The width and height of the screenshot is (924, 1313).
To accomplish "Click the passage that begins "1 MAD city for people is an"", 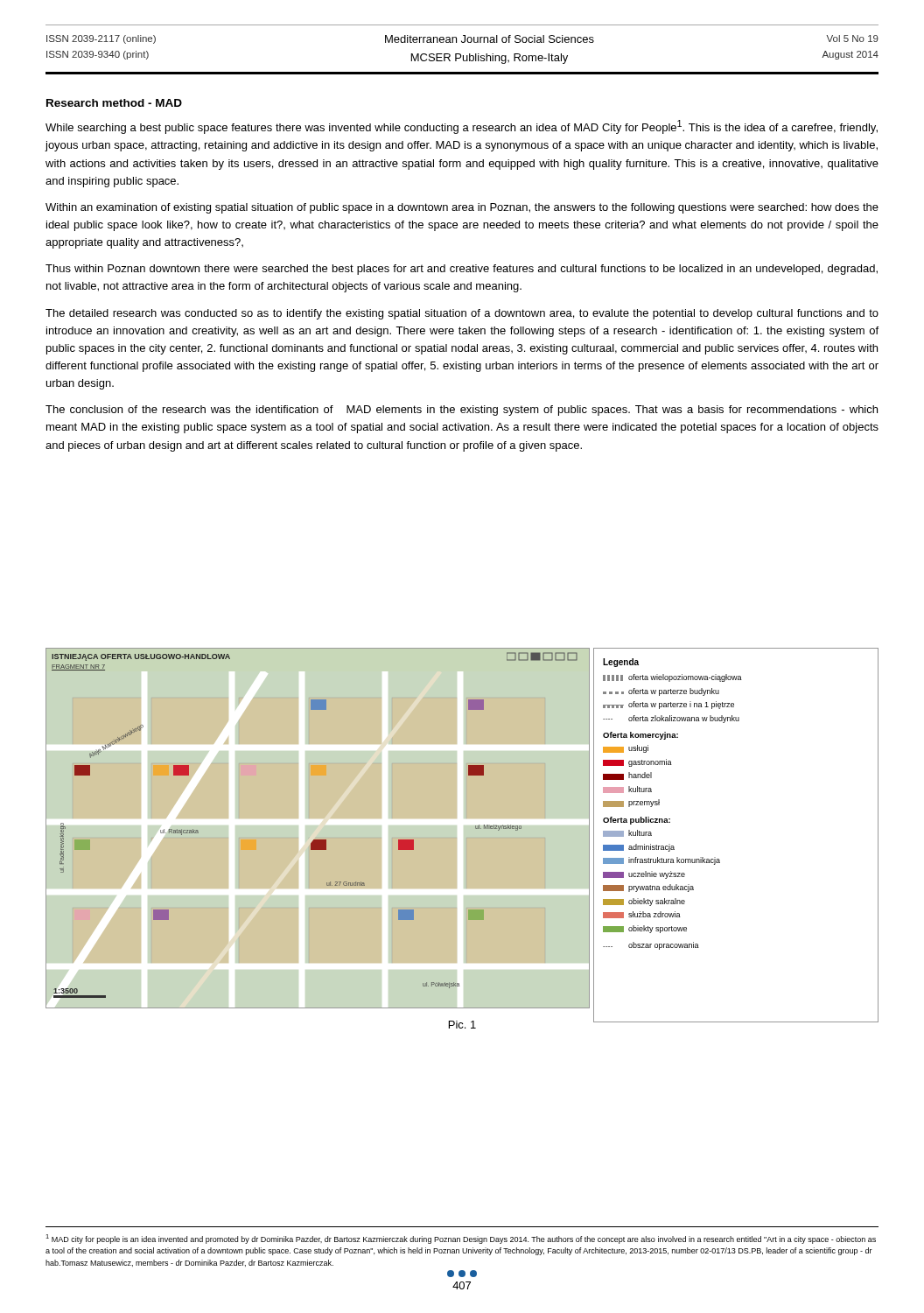I will [461, 1250].
